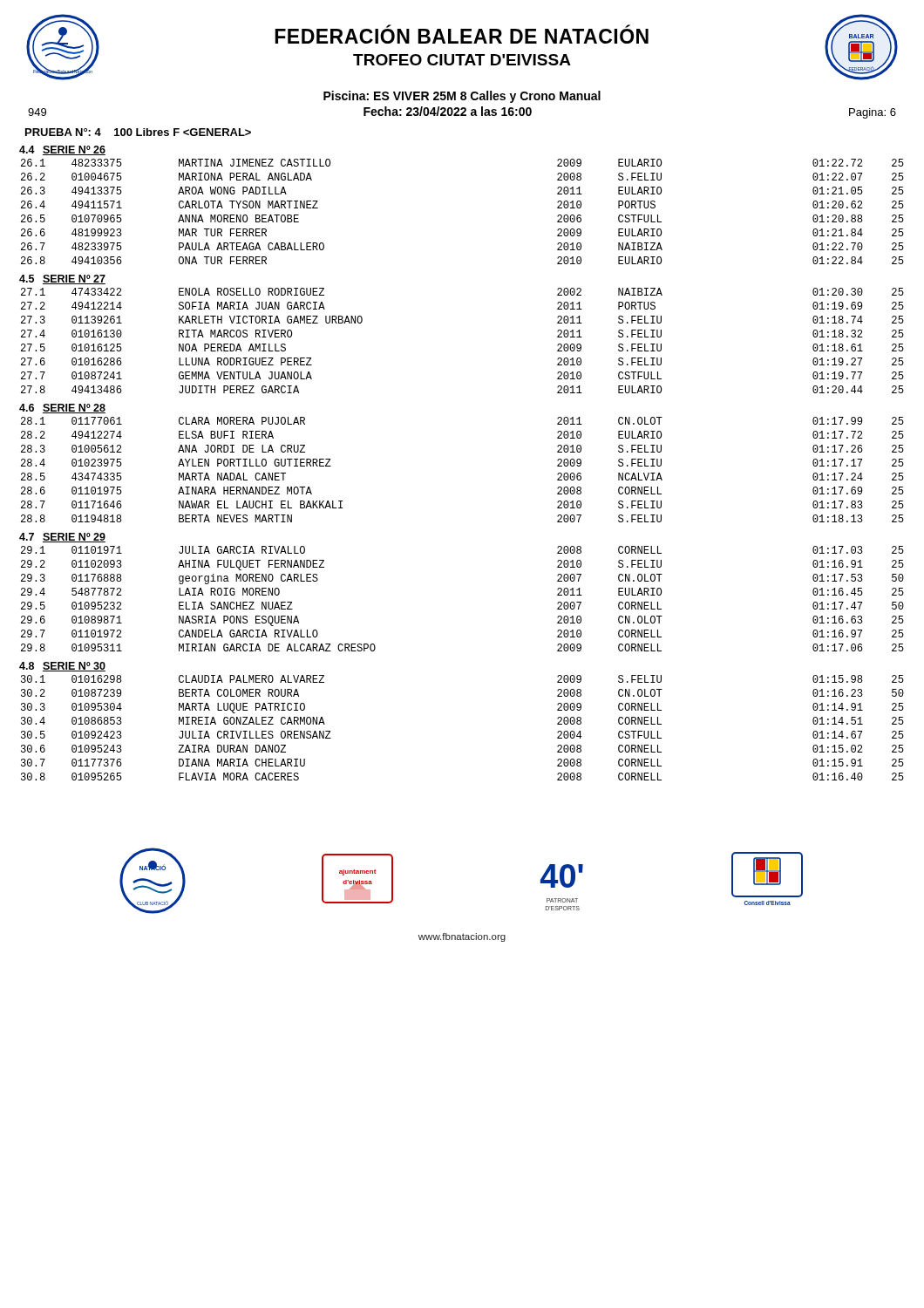
Task: Find the text starting "PRUEBA N°: 4 100 Libres F"
Action: pos(138,132)
